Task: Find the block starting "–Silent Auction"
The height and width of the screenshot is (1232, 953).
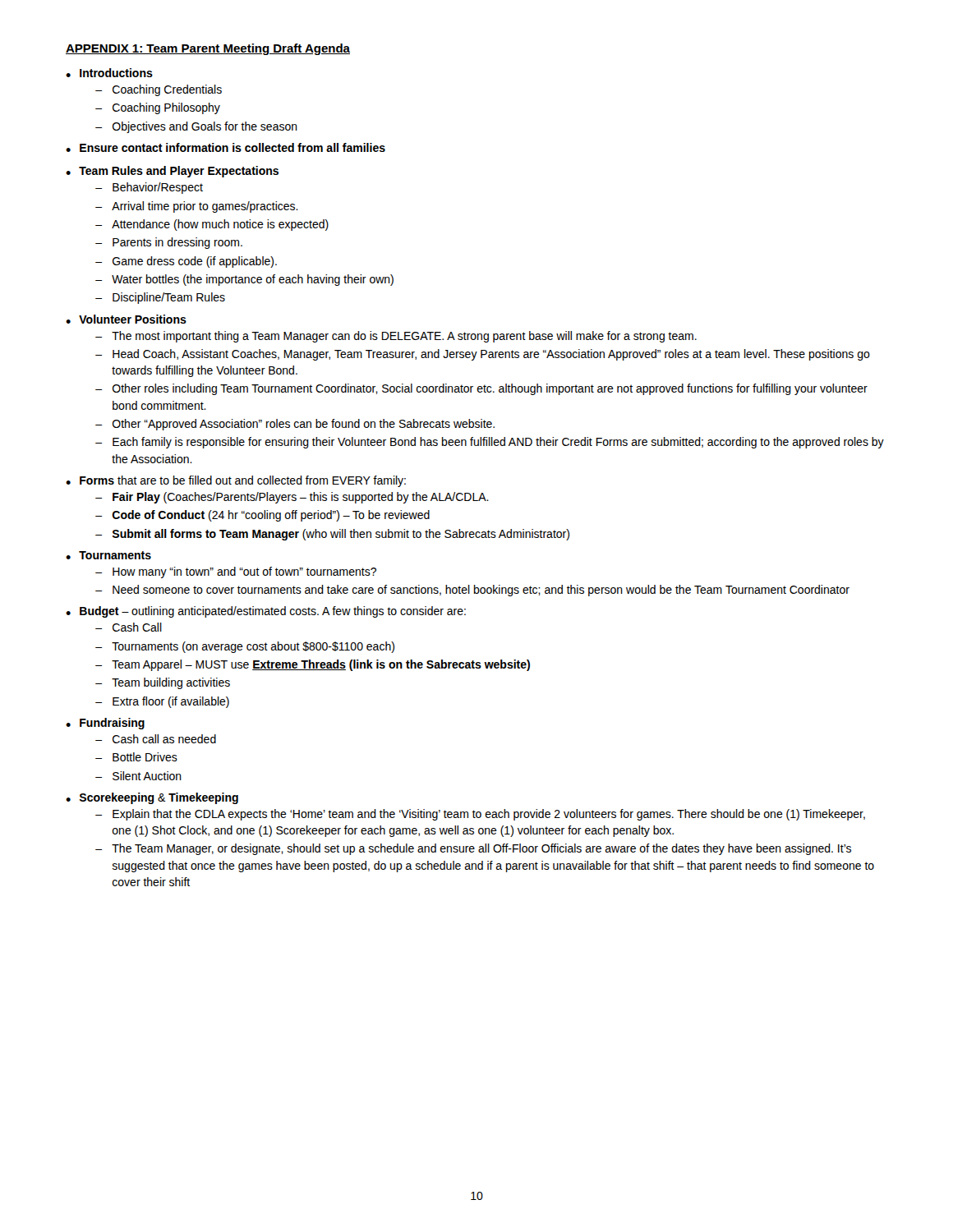Action: [x=138, y=776]
